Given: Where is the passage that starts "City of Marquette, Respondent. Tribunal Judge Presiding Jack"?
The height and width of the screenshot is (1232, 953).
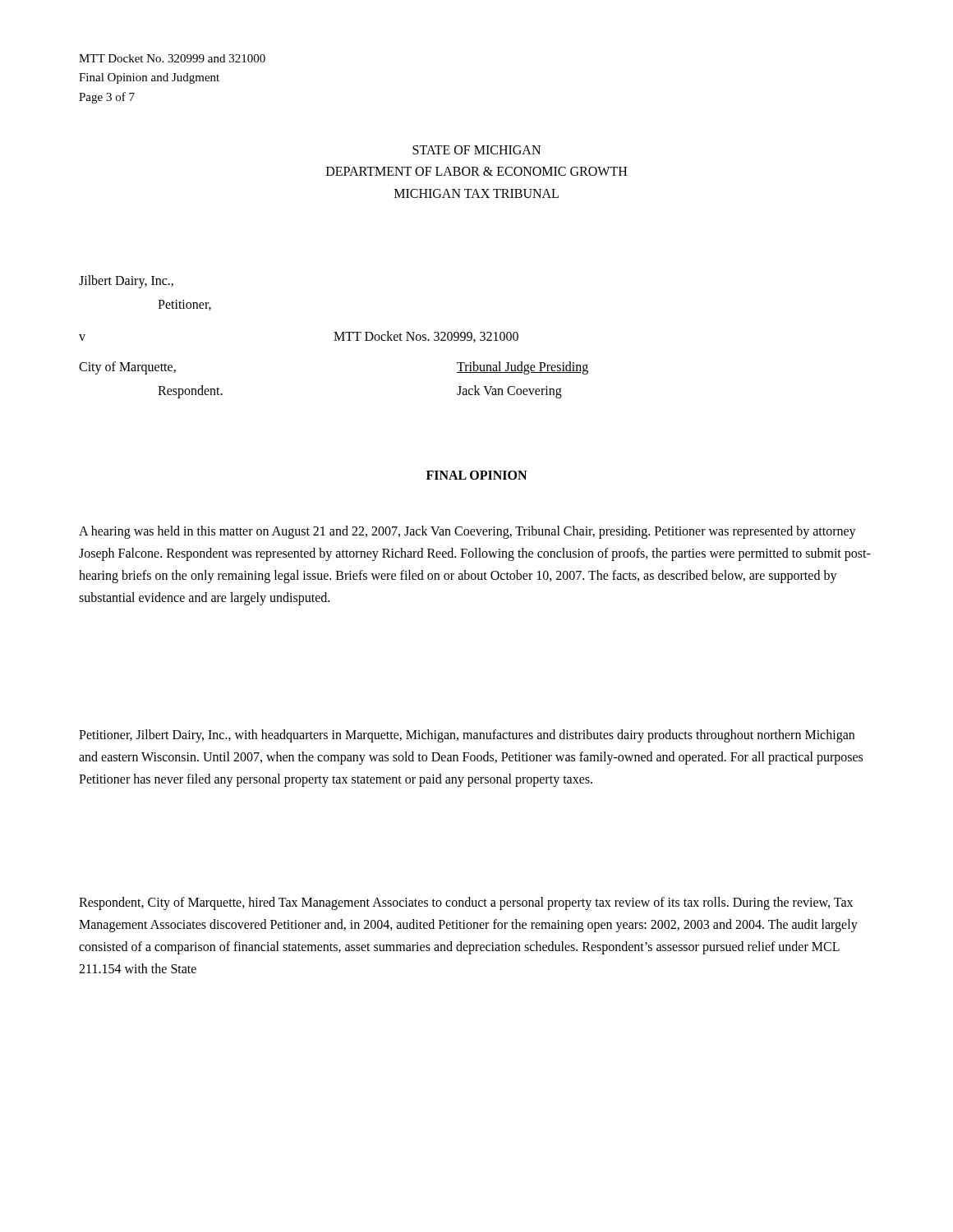Looking at the screenshot, I should (x=476, y=379).
